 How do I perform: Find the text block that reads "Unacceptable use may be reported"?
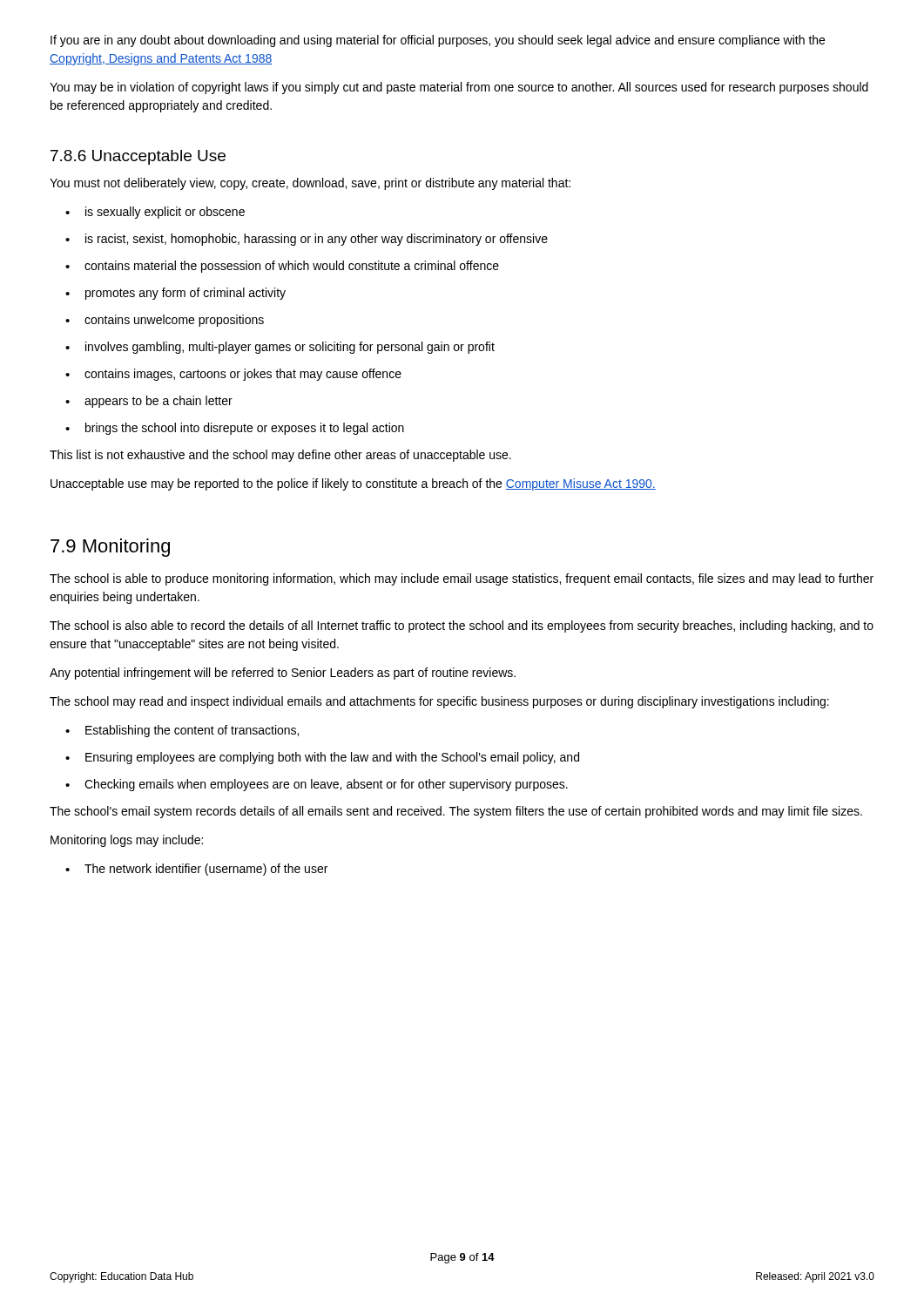pos(462,484)
